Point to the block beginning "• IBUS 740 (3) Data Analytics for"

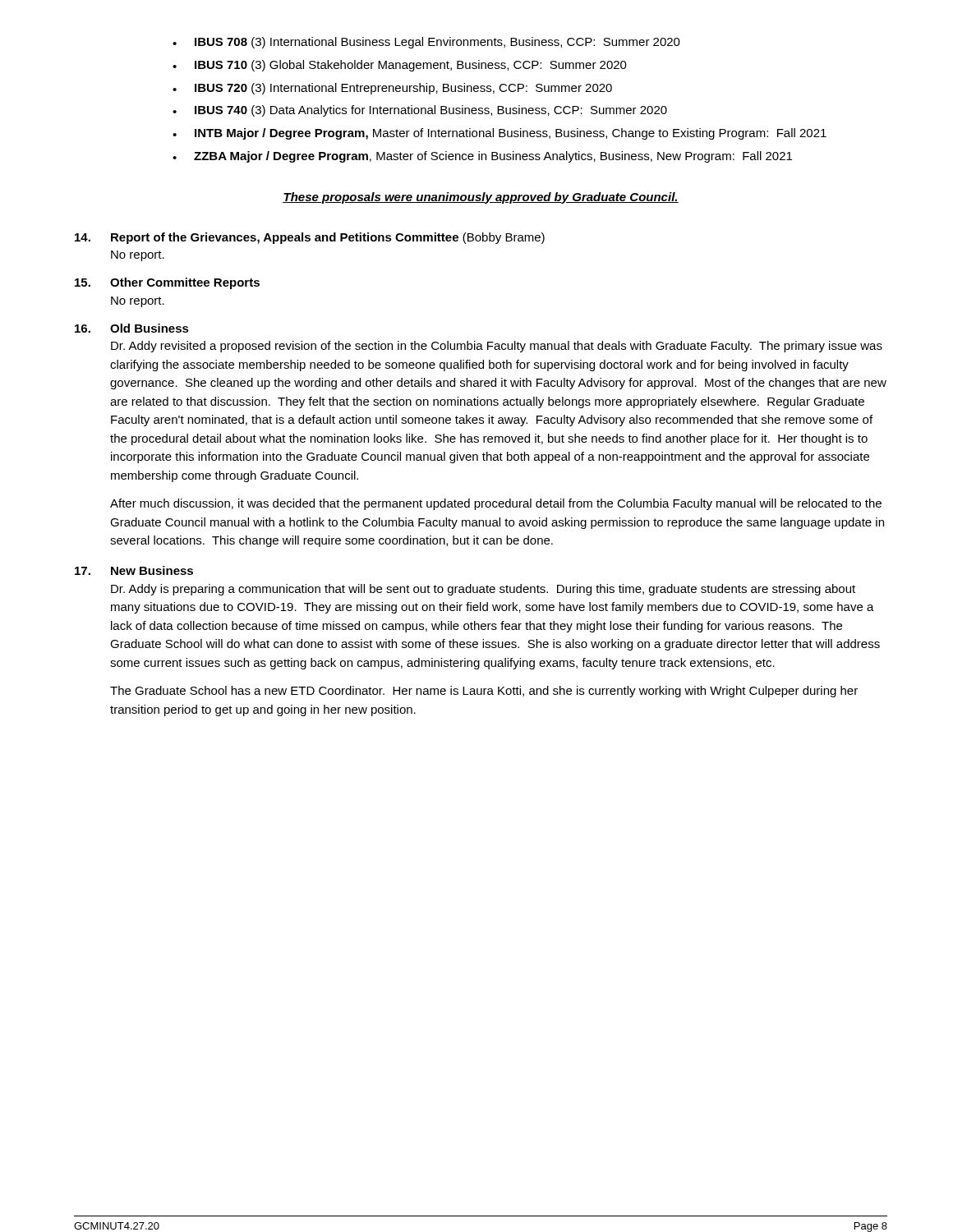[530, 111]
